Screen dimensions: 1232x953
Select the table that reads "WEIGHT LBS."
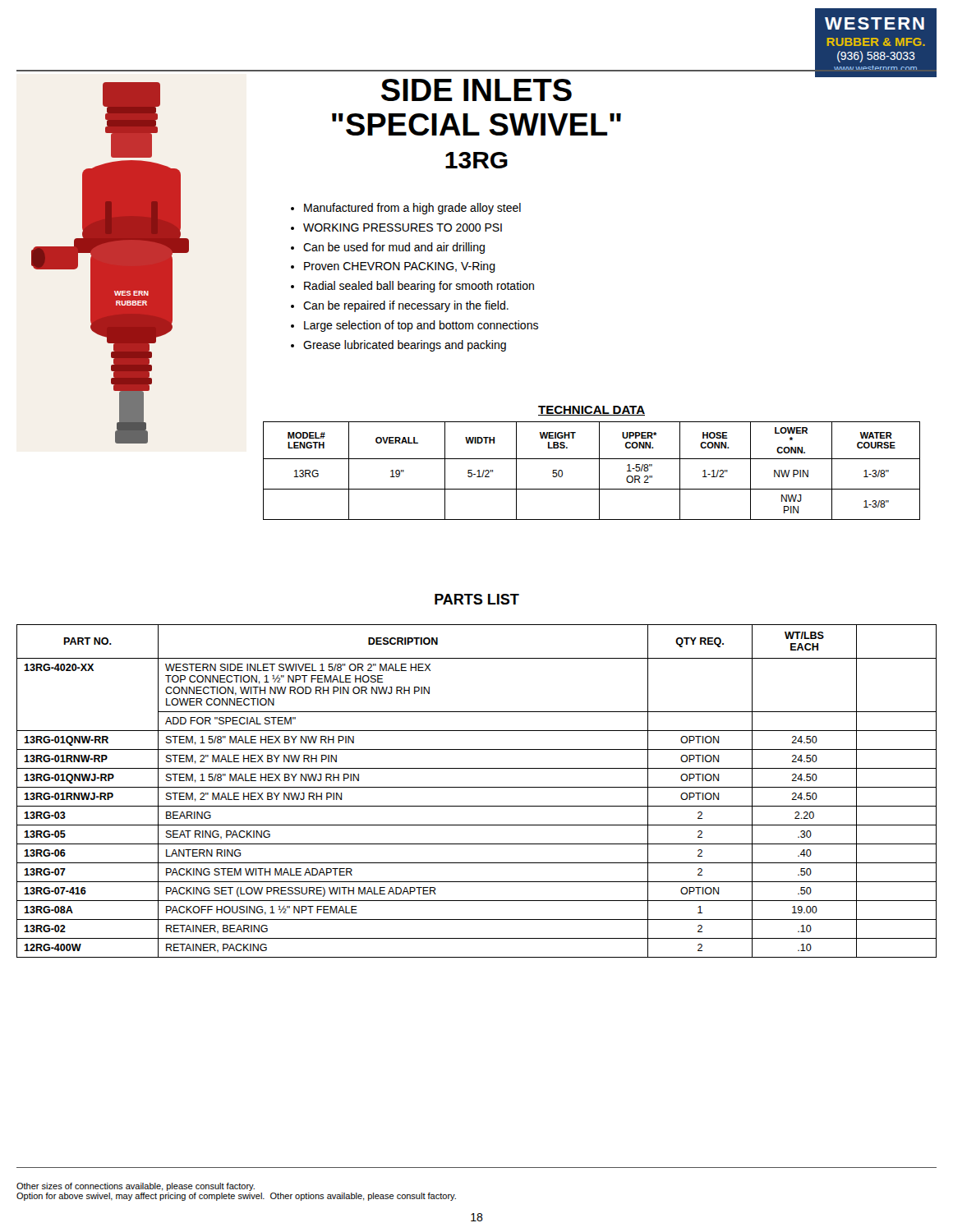point(592,461)
